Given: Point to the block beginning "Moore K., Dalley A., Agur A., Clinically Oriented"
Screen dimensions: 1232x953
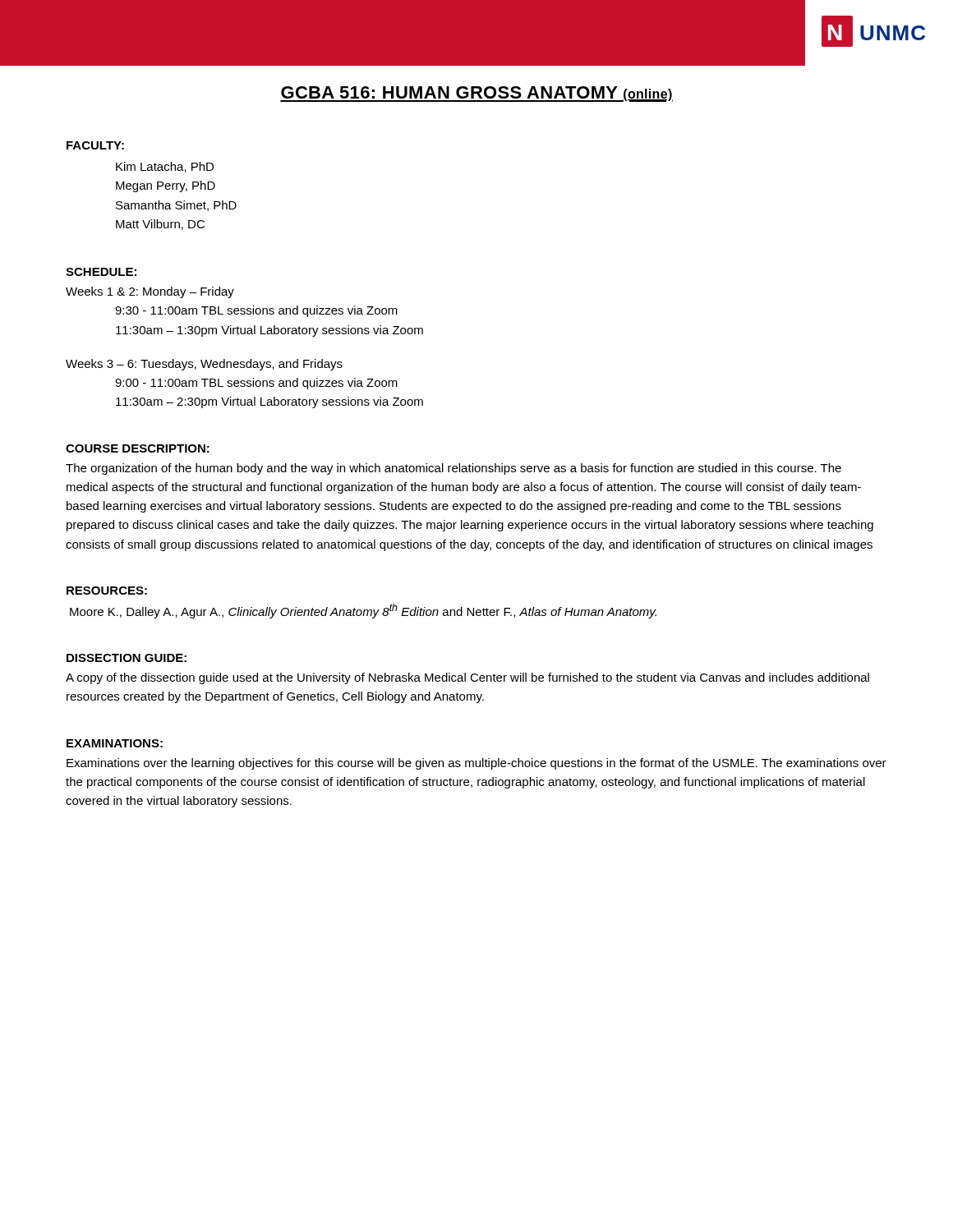Looking at the screenshot, I should point(363,610).
